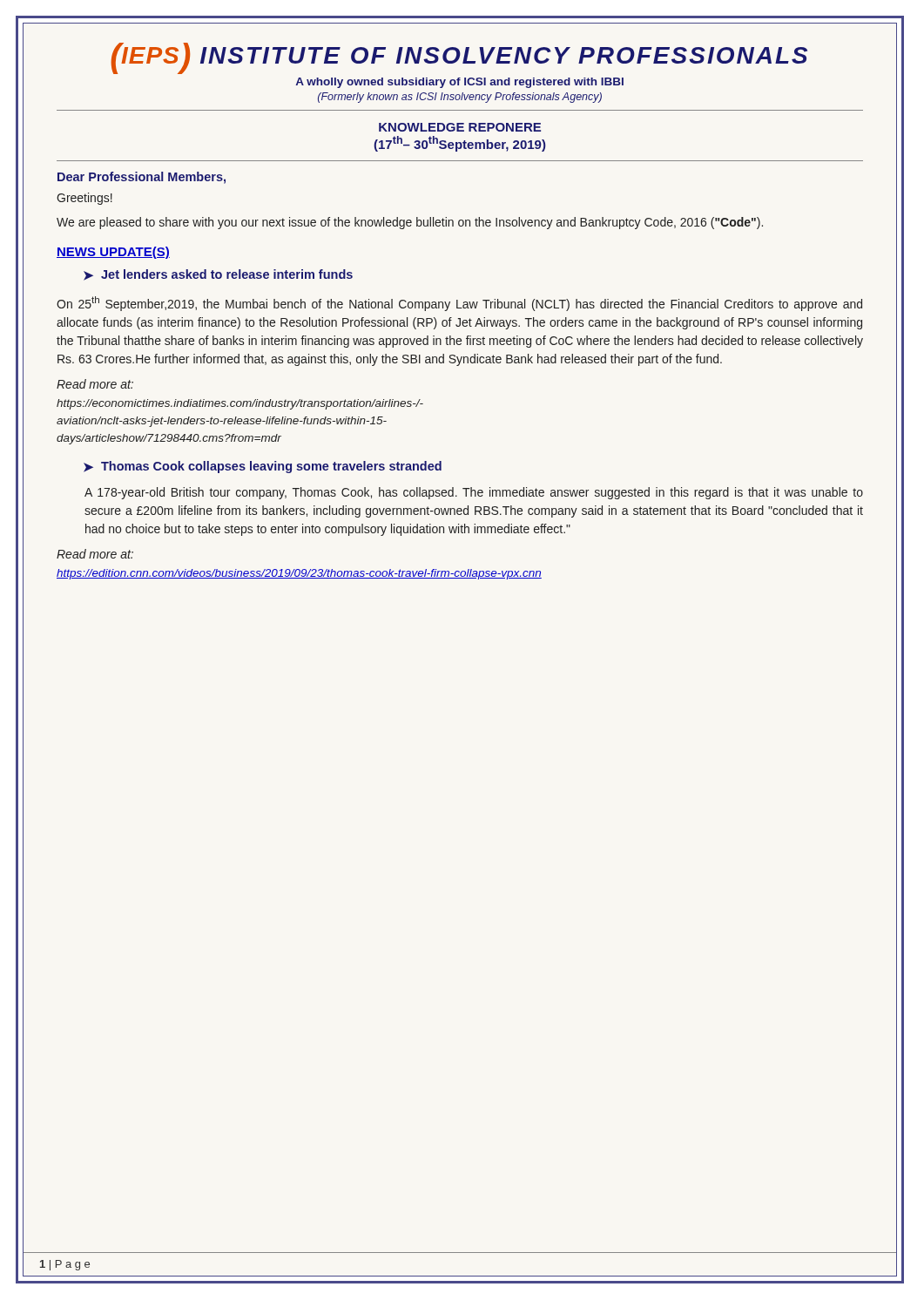This screenshot has width=924, height=1307.
Task: Point to the text block starting "We are pleased to"
Action: [x=410, y=222]
